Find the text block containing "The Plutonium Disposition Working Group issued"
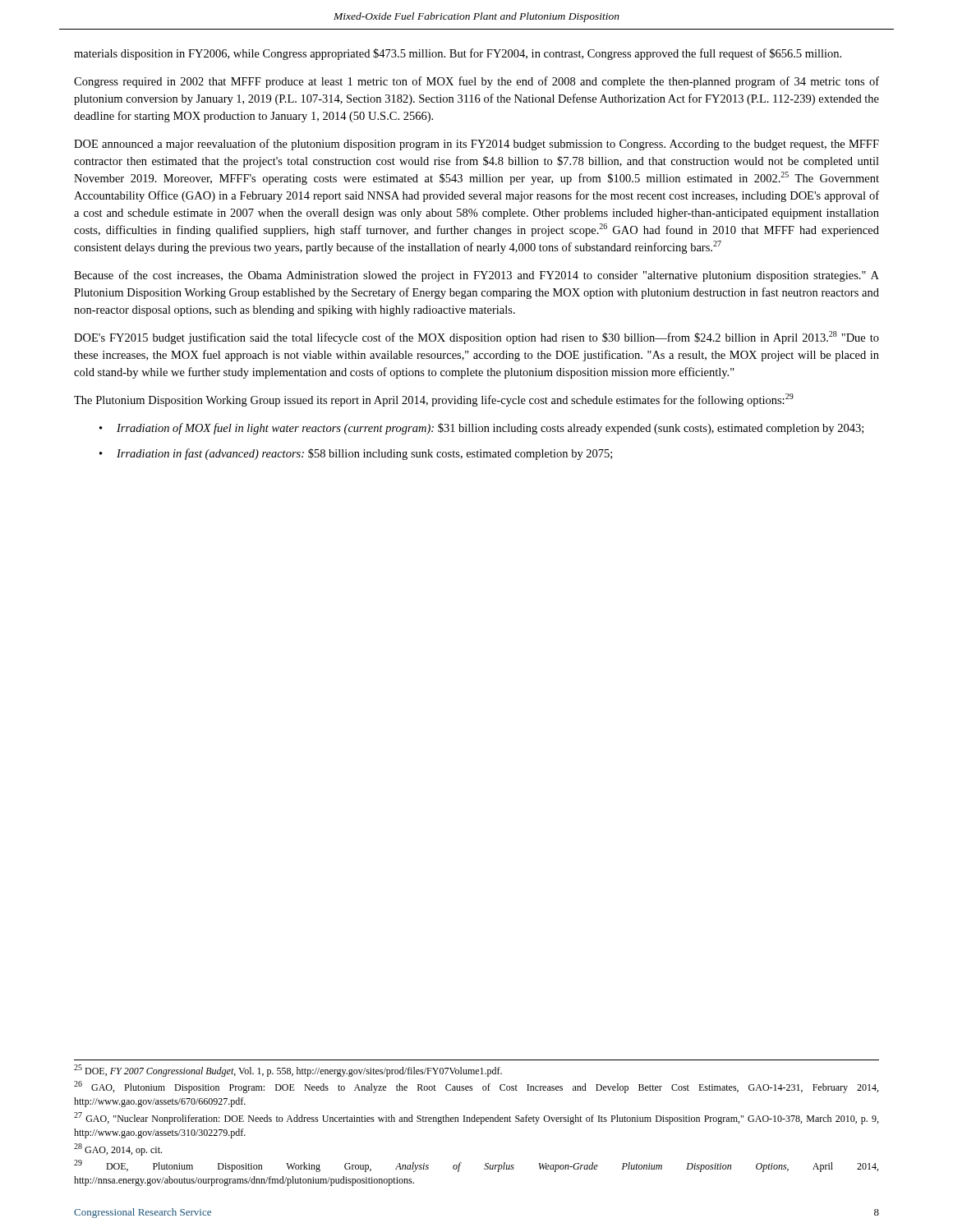Screen dimensions: 1232x953 coord(434,399)
